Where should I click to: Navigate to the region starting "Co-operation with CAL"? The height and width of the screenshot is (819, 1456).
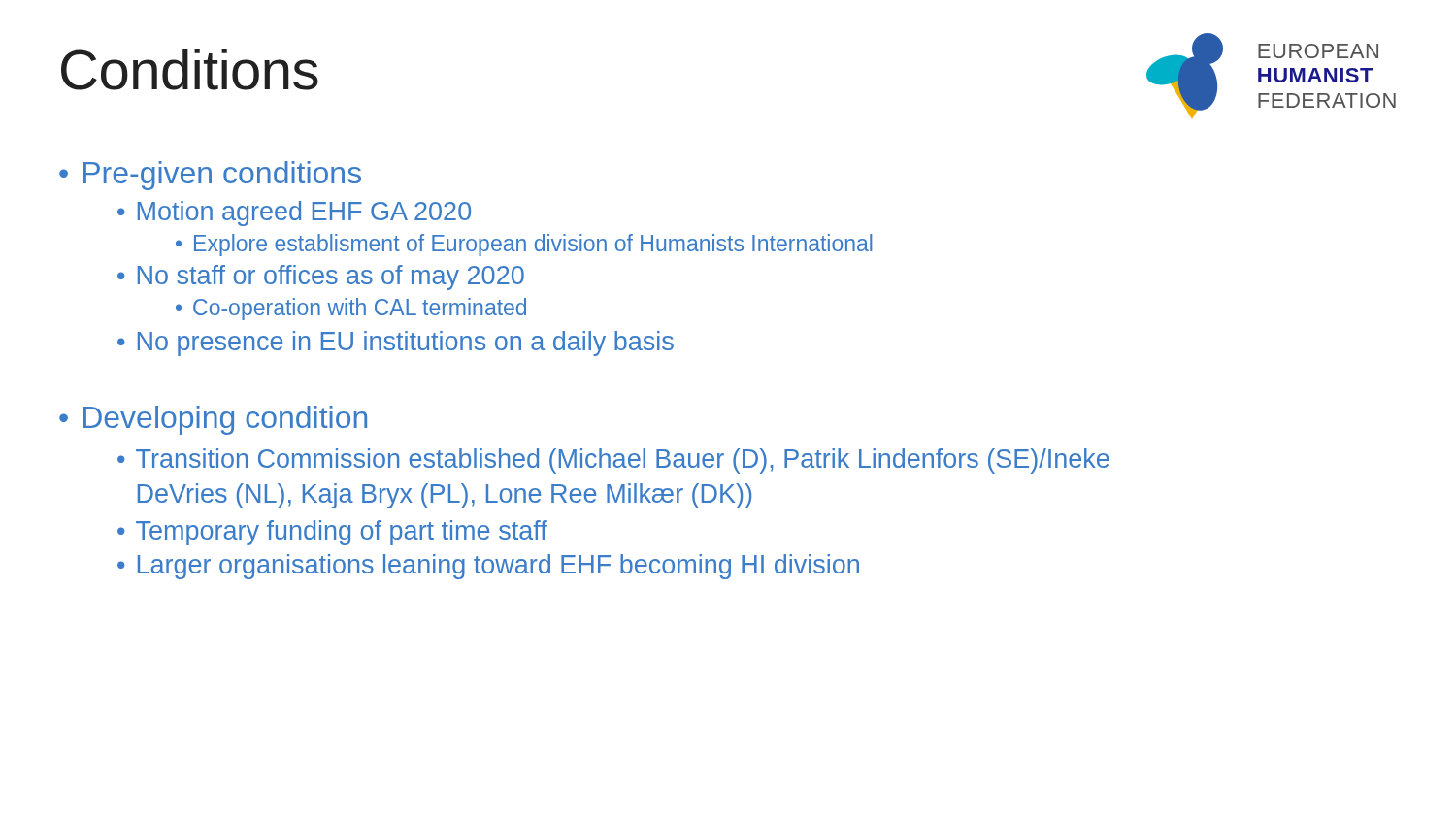tap(360, 308)
